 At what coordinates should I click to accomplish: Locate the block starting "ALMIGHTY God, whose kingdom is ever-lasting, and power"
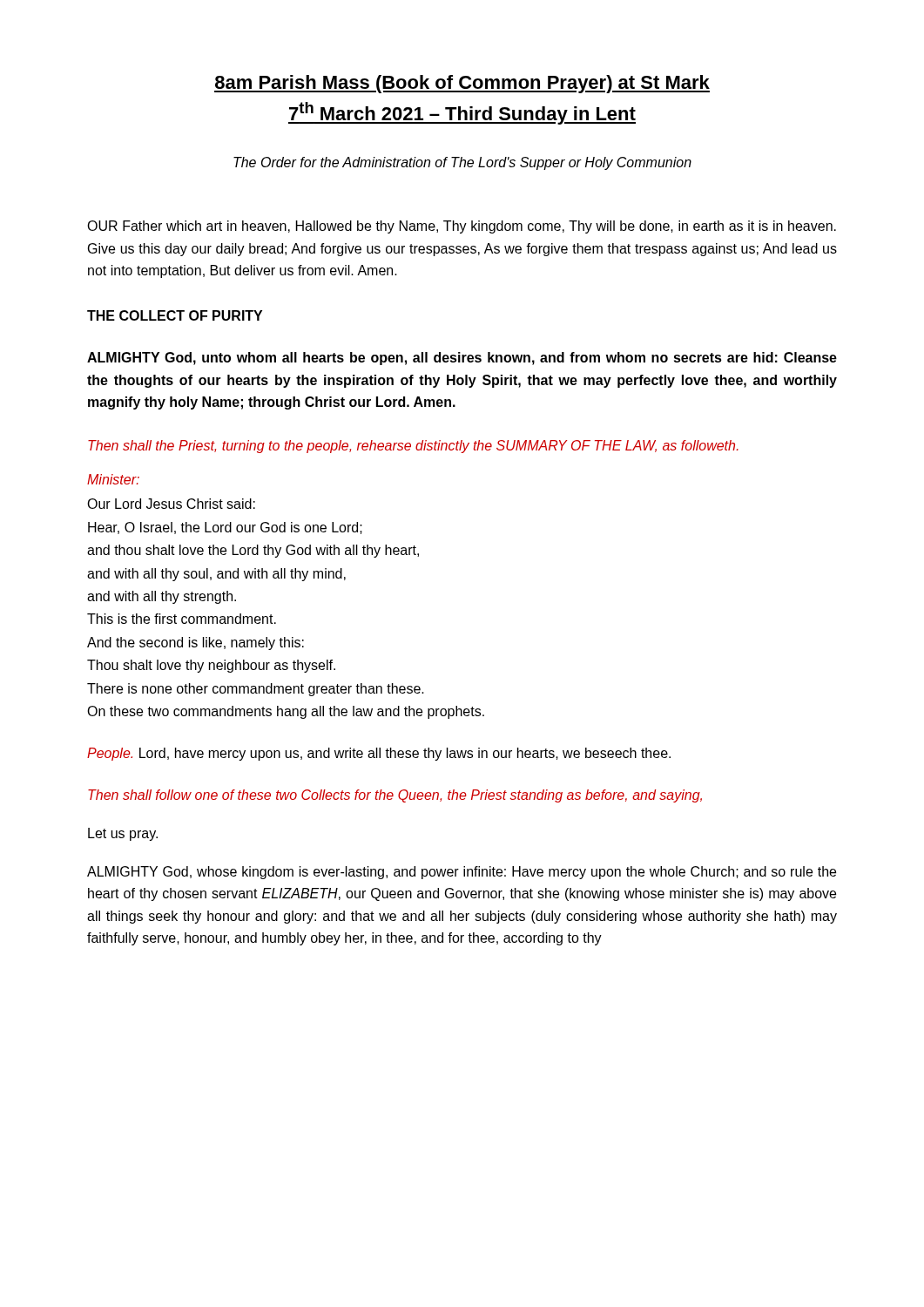pyautogui.click(x=462, y=905)
